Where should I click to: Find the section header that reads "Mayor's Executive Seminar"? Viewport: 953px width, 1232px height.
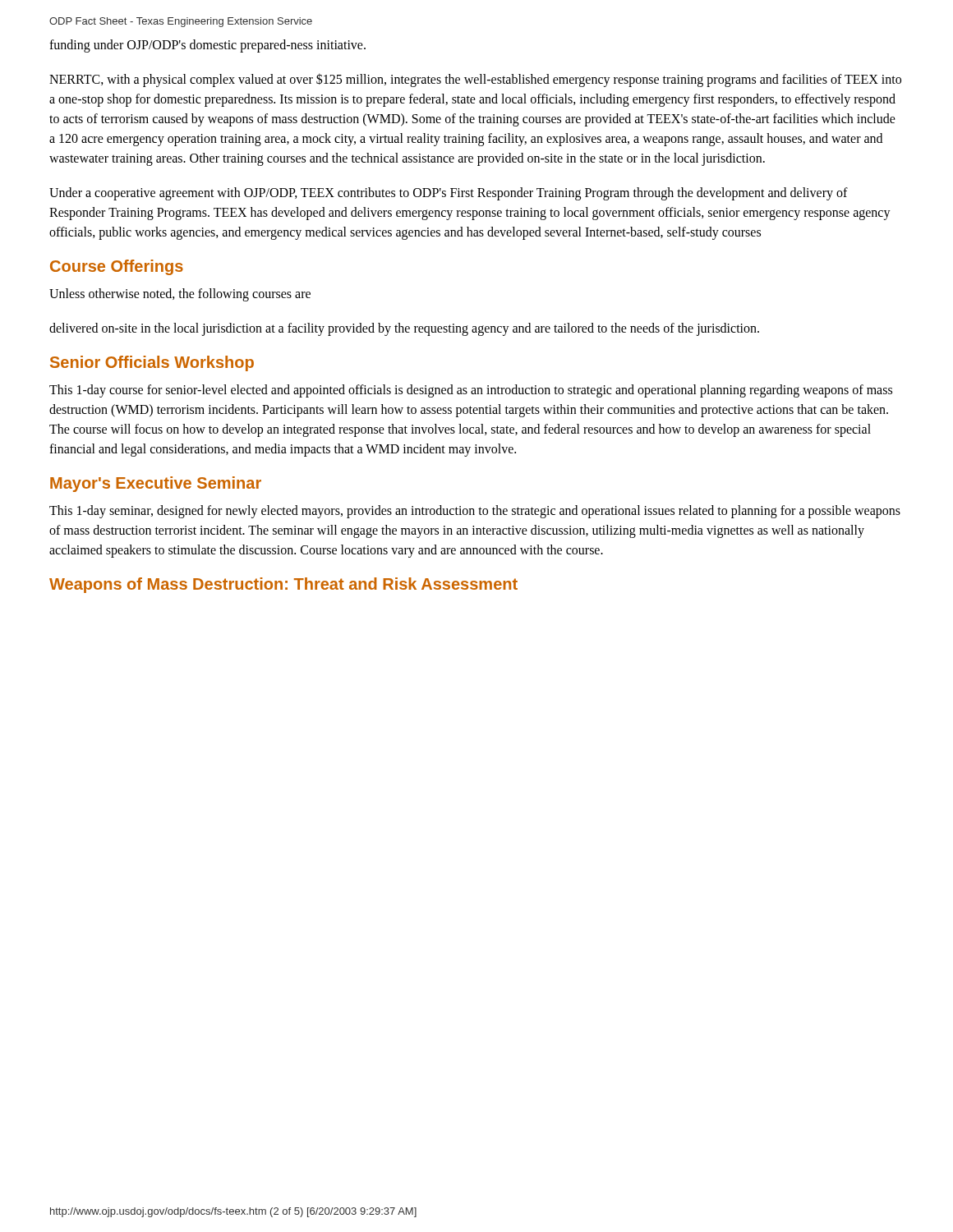point(155,483)
